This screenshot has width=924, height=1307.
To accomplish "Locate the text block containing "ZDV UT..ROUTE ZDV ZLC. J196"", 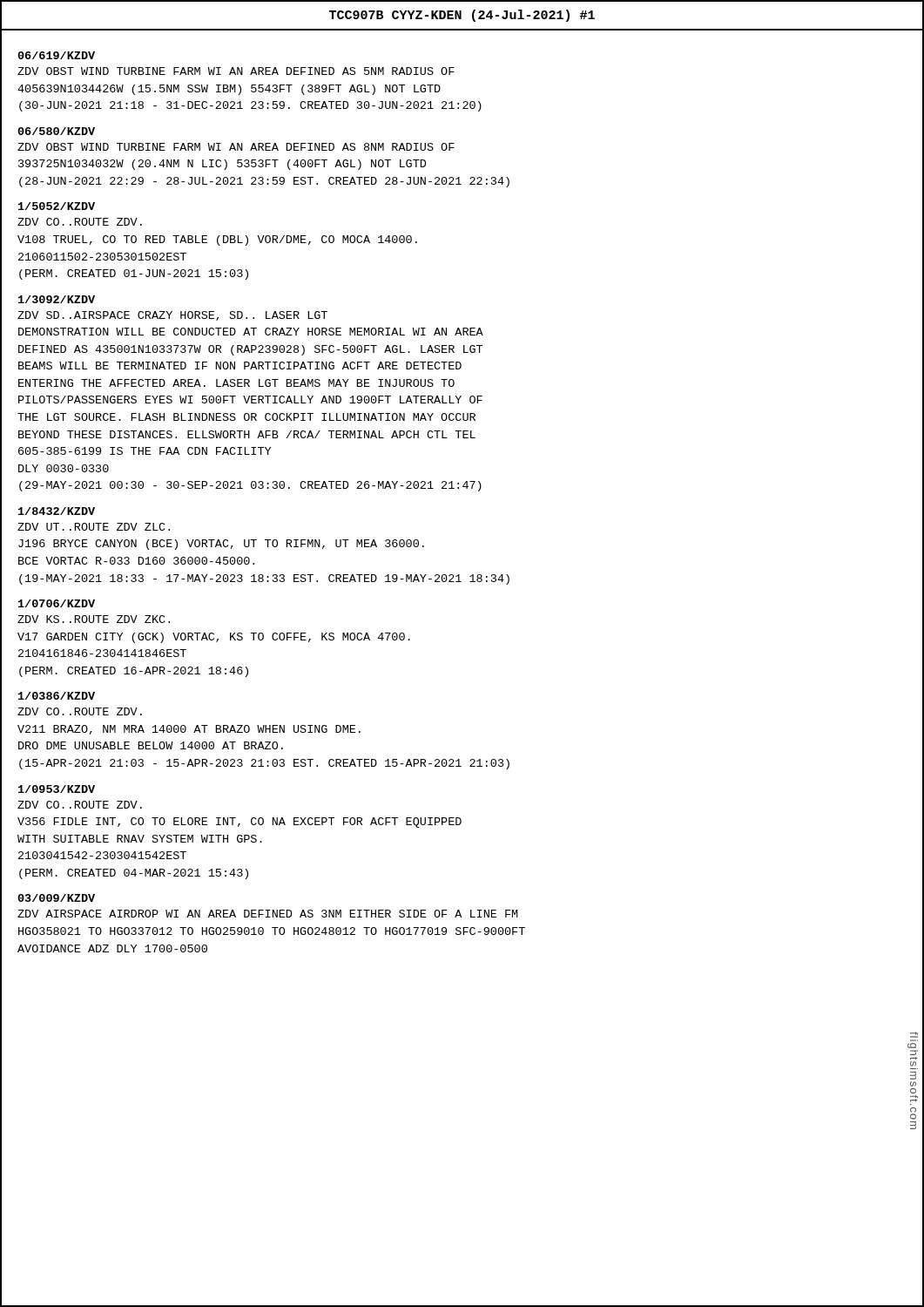I will coord(264,553).
